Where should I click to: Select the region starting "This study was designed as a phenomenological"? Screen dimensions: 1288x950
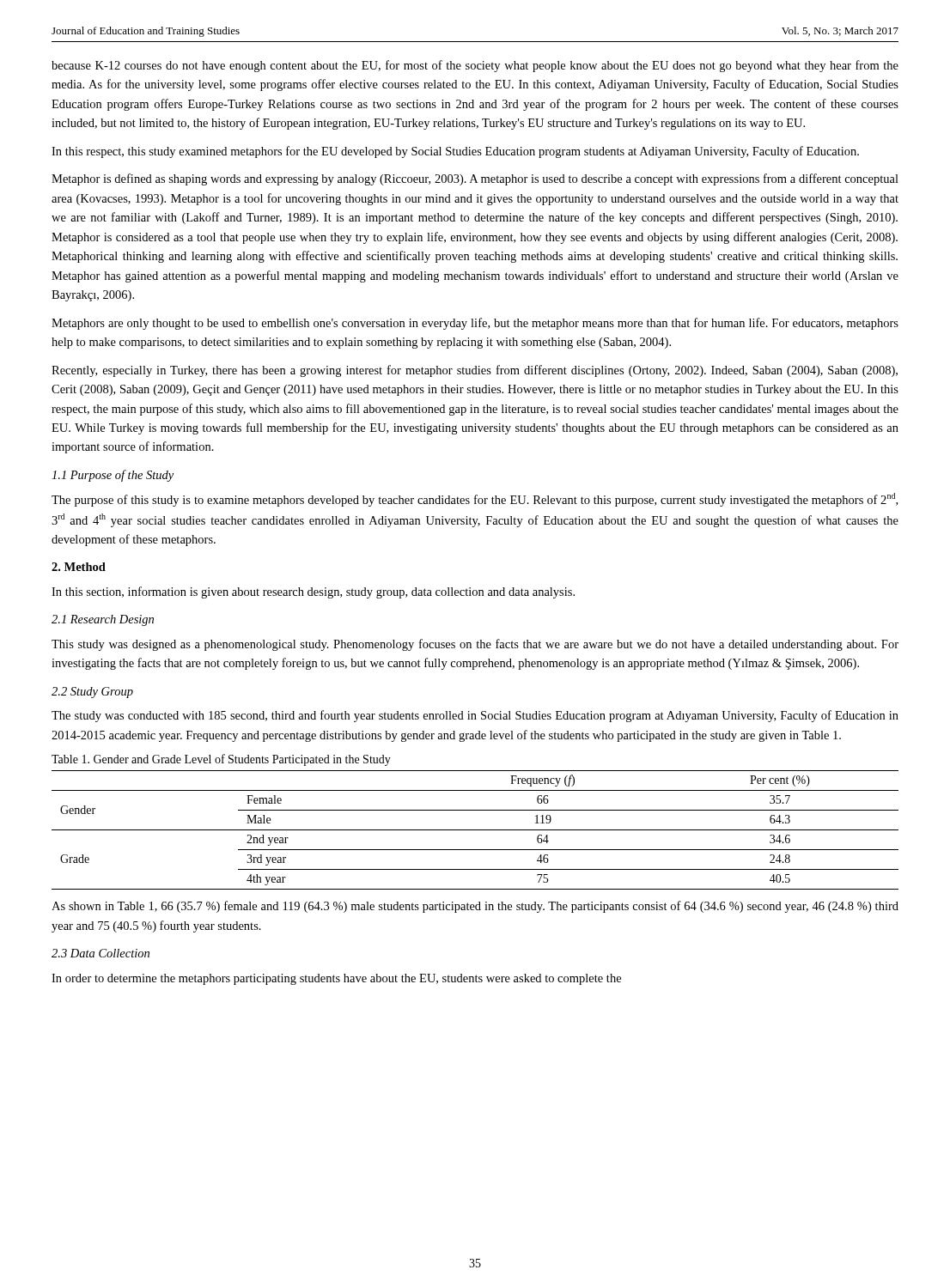475,654
